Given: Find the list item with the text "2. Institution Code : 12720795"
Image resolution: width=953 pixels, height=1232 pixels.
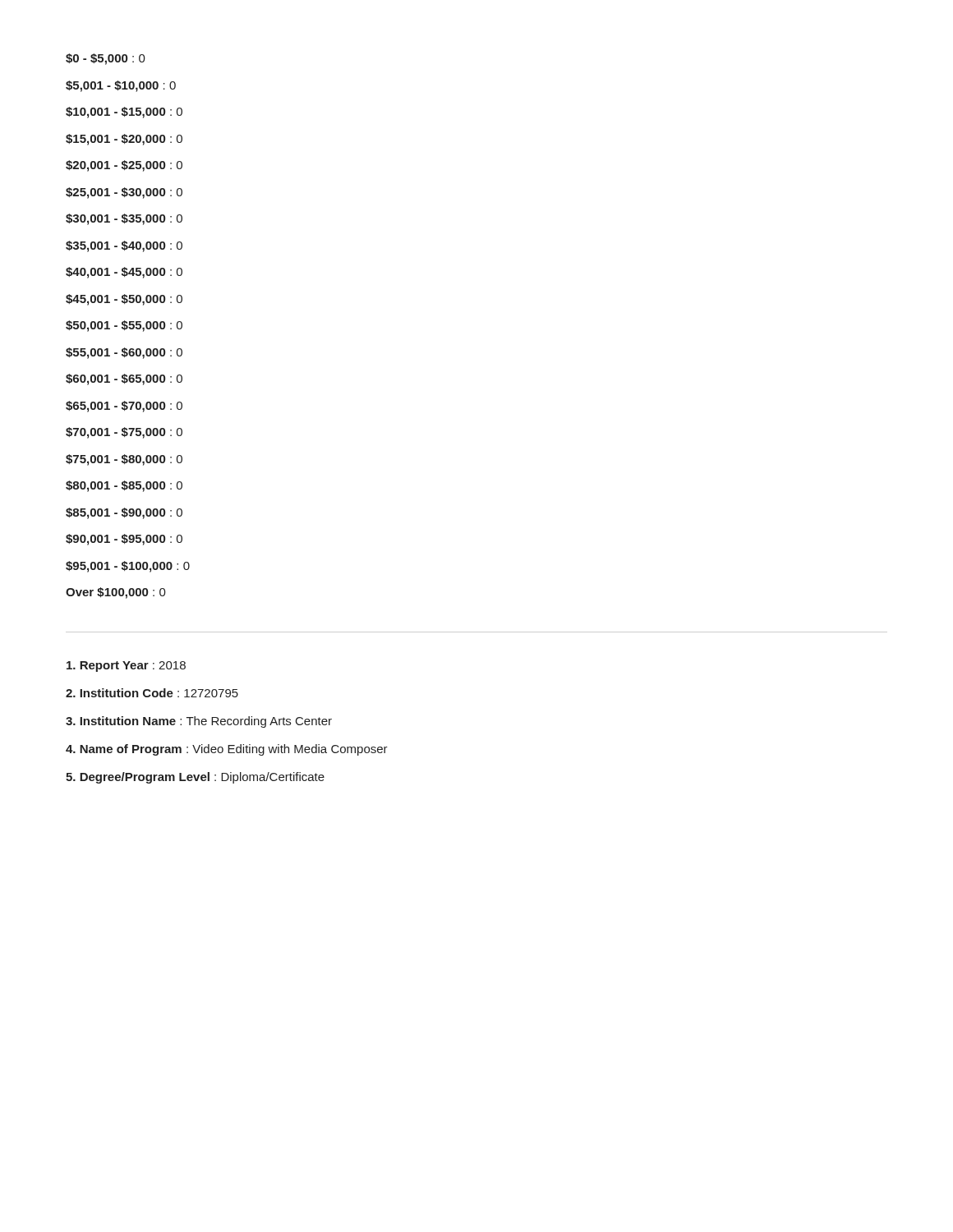Looking at the screenshot, I should point(152,692).
